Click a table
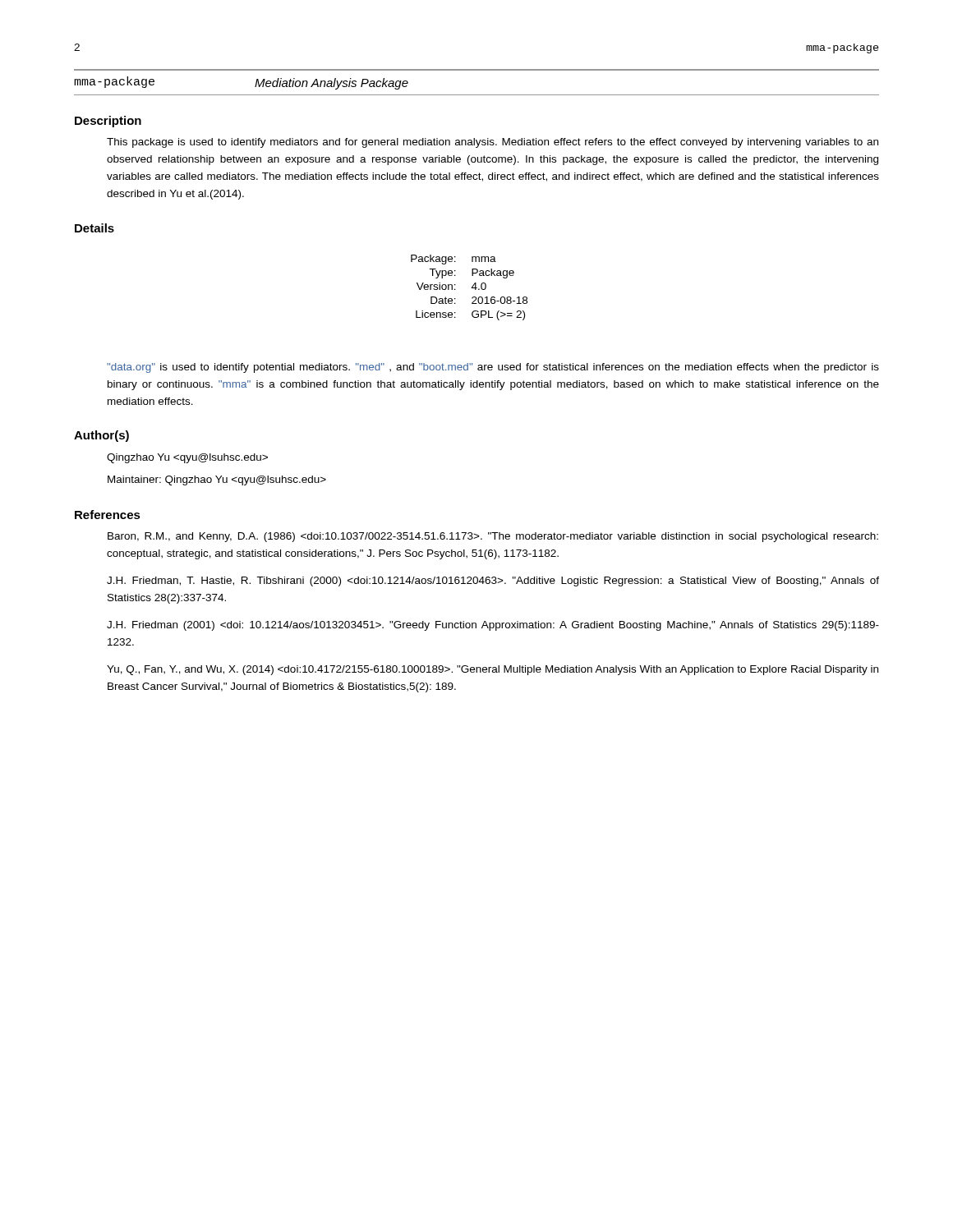The width and height of the screenshot is (953, 1232). [476, 288]
